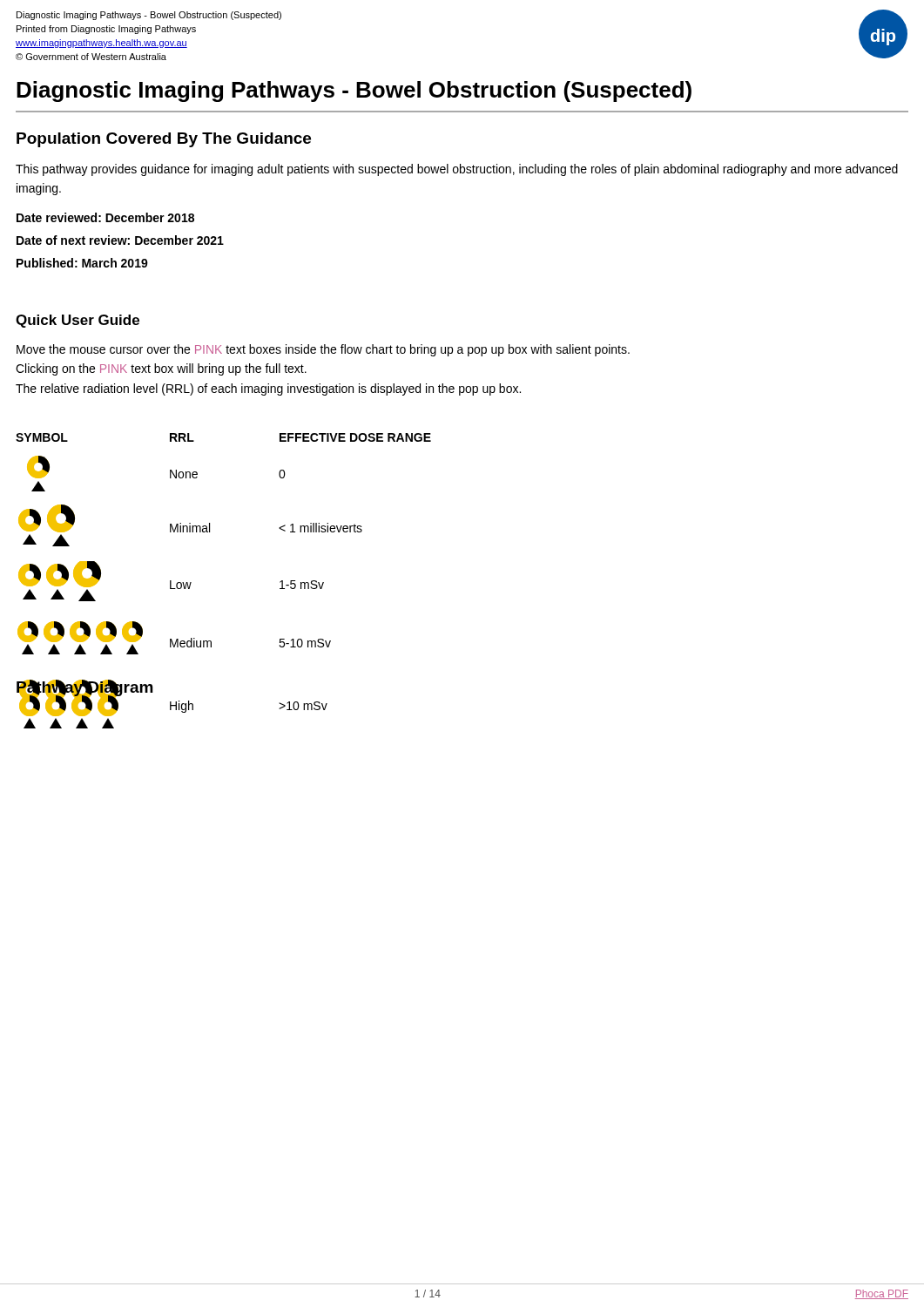Find "Pathway Diagram" on this page
The image size is (924, 1307).
point(85,687)
